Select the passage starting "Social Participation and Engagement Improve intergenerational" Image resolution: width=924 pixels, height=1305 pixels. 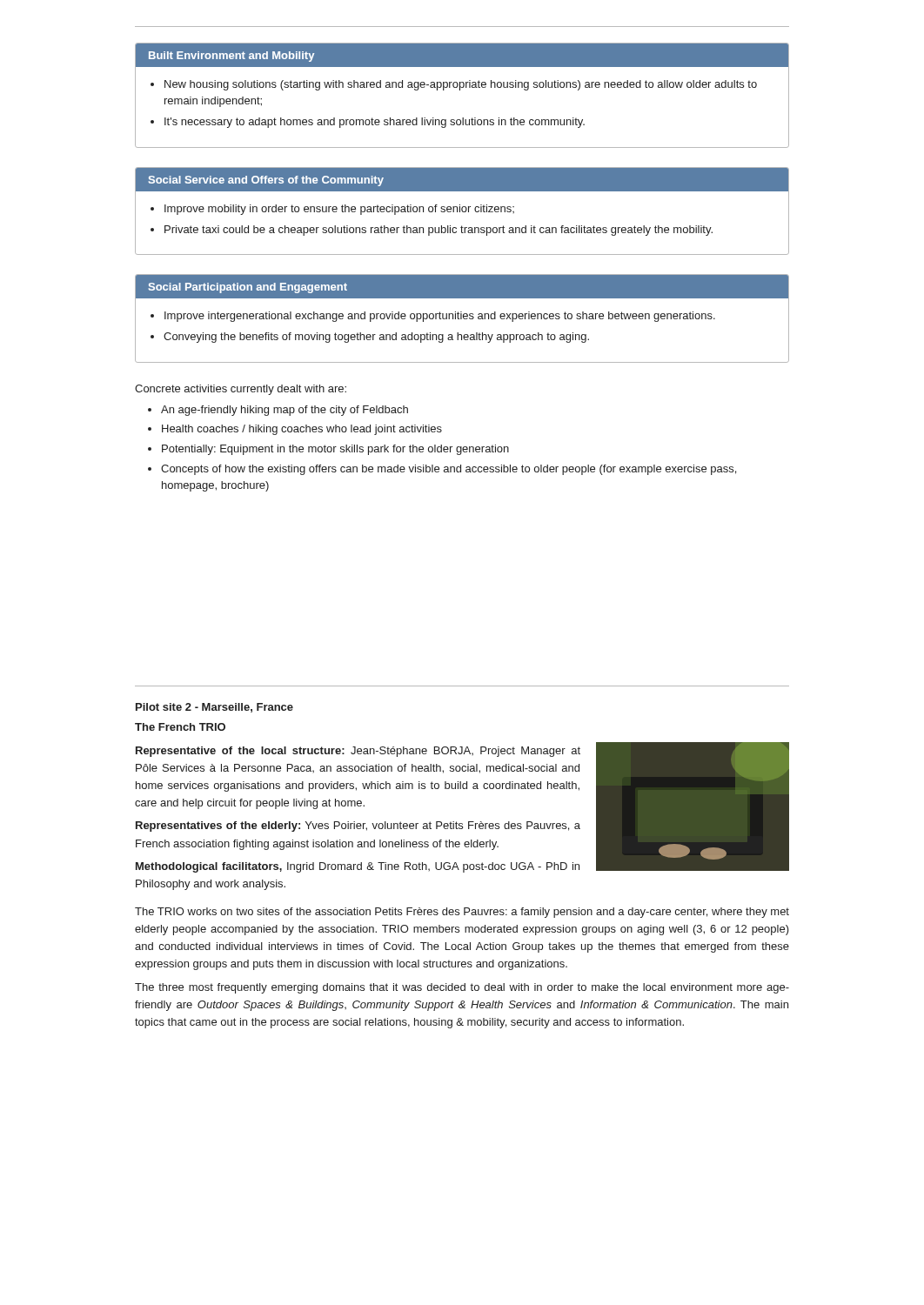click(x=462, y=310)
